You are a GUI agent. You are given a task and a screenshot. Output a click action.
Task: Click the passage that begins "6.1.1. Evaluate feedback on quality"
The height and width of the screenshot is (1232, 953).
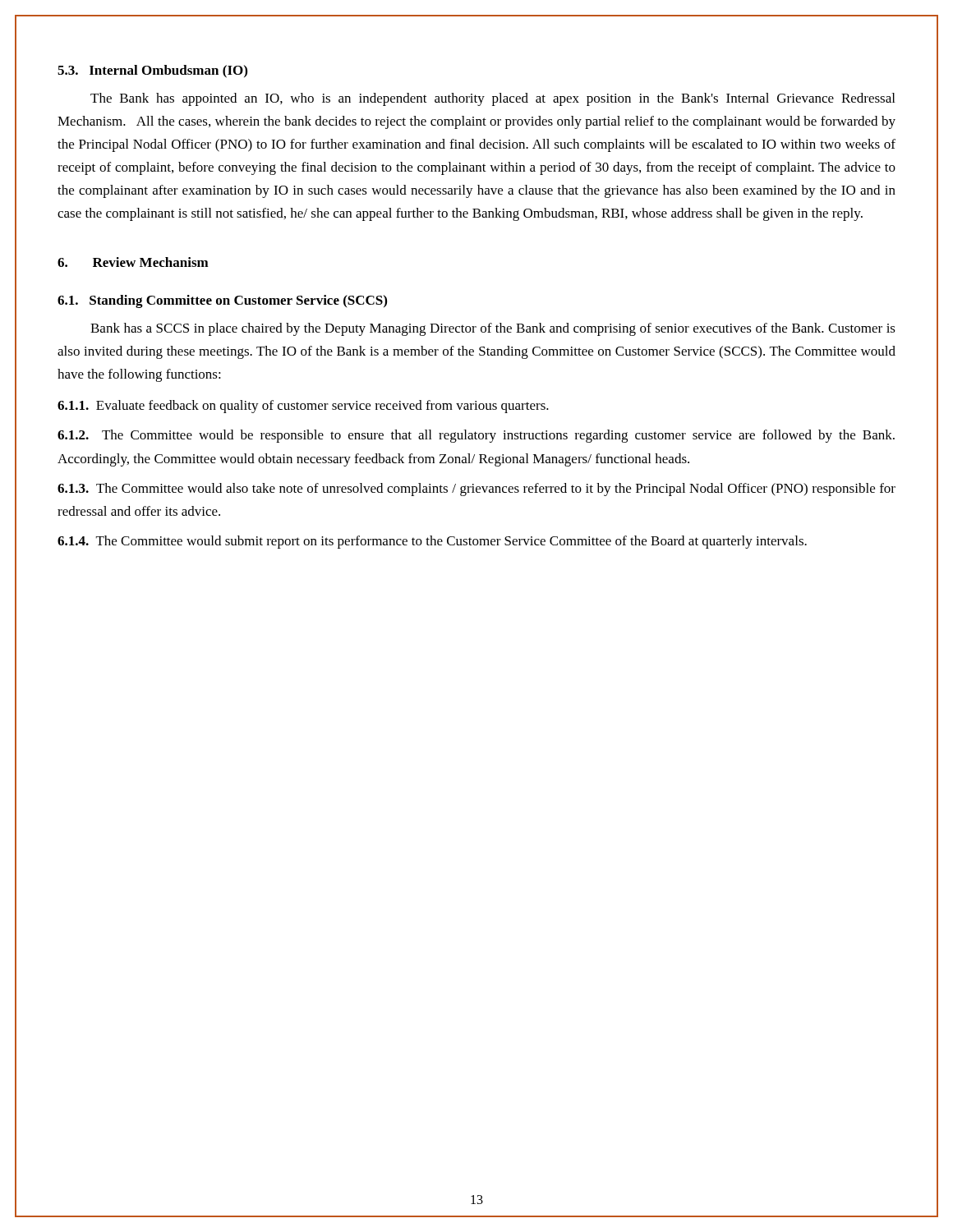coord(303,406)
